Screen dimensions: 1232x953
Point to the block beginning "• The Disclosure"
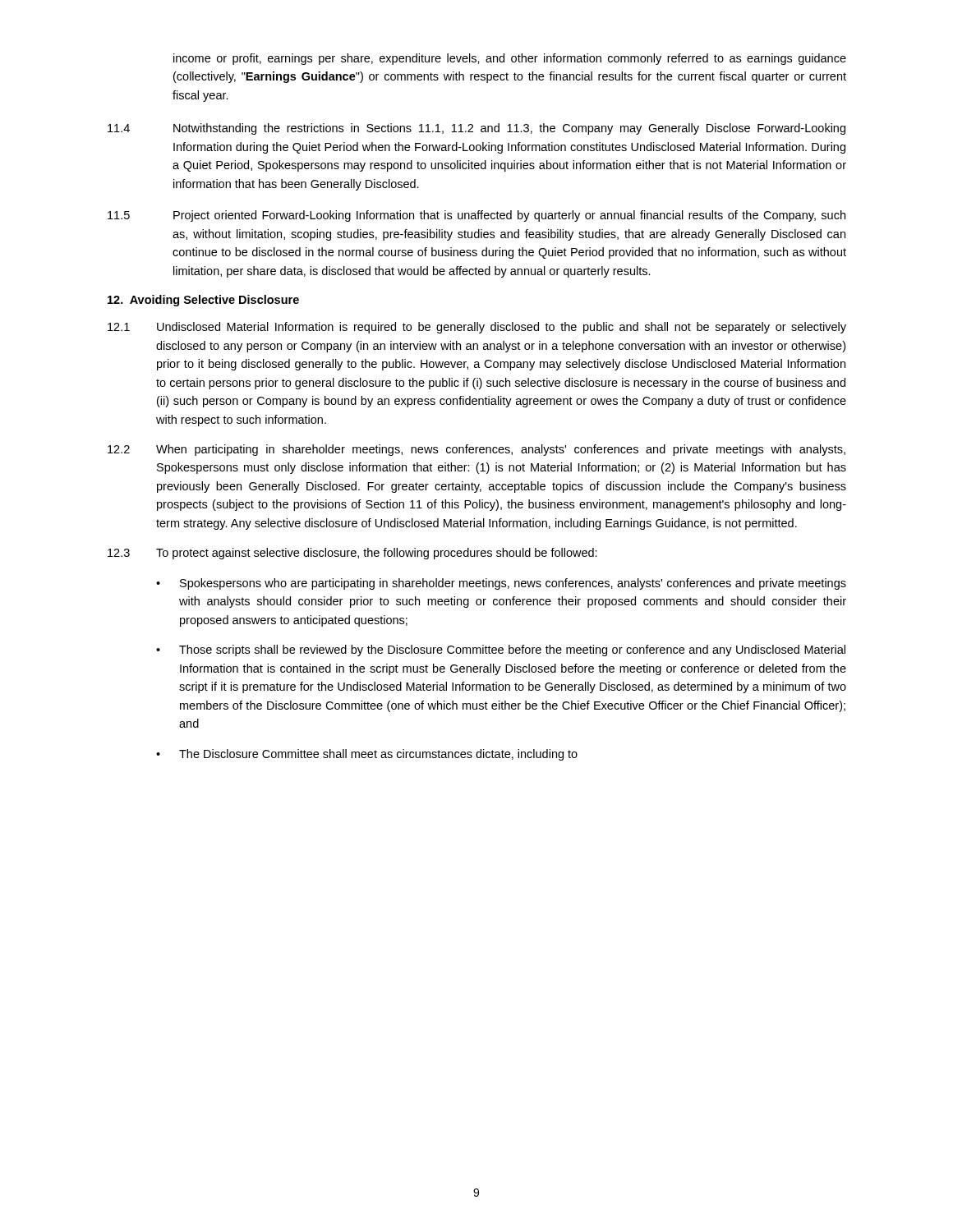[x=501, y=754]
